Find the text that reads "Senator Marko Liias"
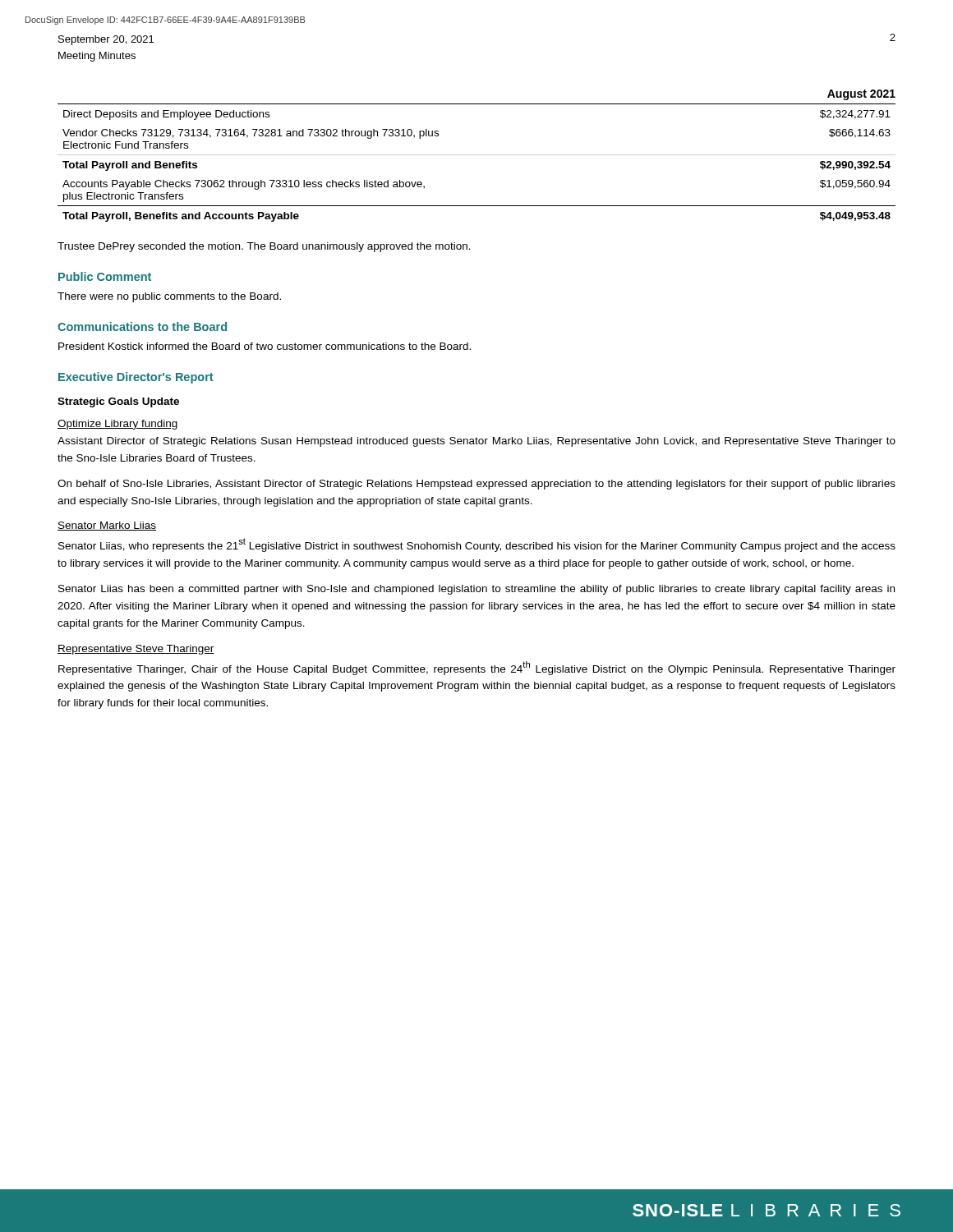The image size is (953, 1232). click(x=107, y=526)
